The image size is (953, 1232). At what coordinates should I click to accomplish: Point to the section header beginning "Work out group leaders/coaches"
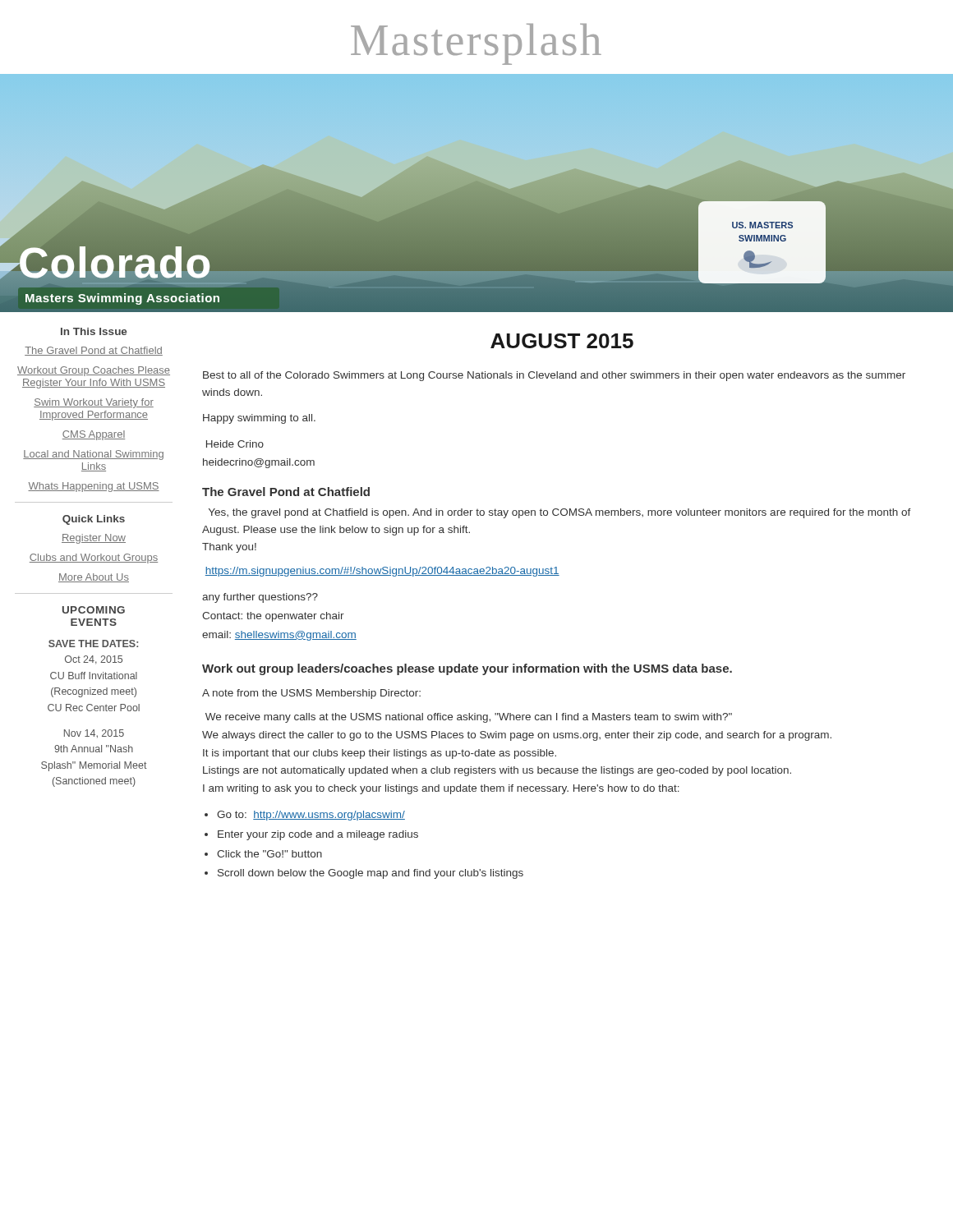pyautogui.click(x=467, y=668)
